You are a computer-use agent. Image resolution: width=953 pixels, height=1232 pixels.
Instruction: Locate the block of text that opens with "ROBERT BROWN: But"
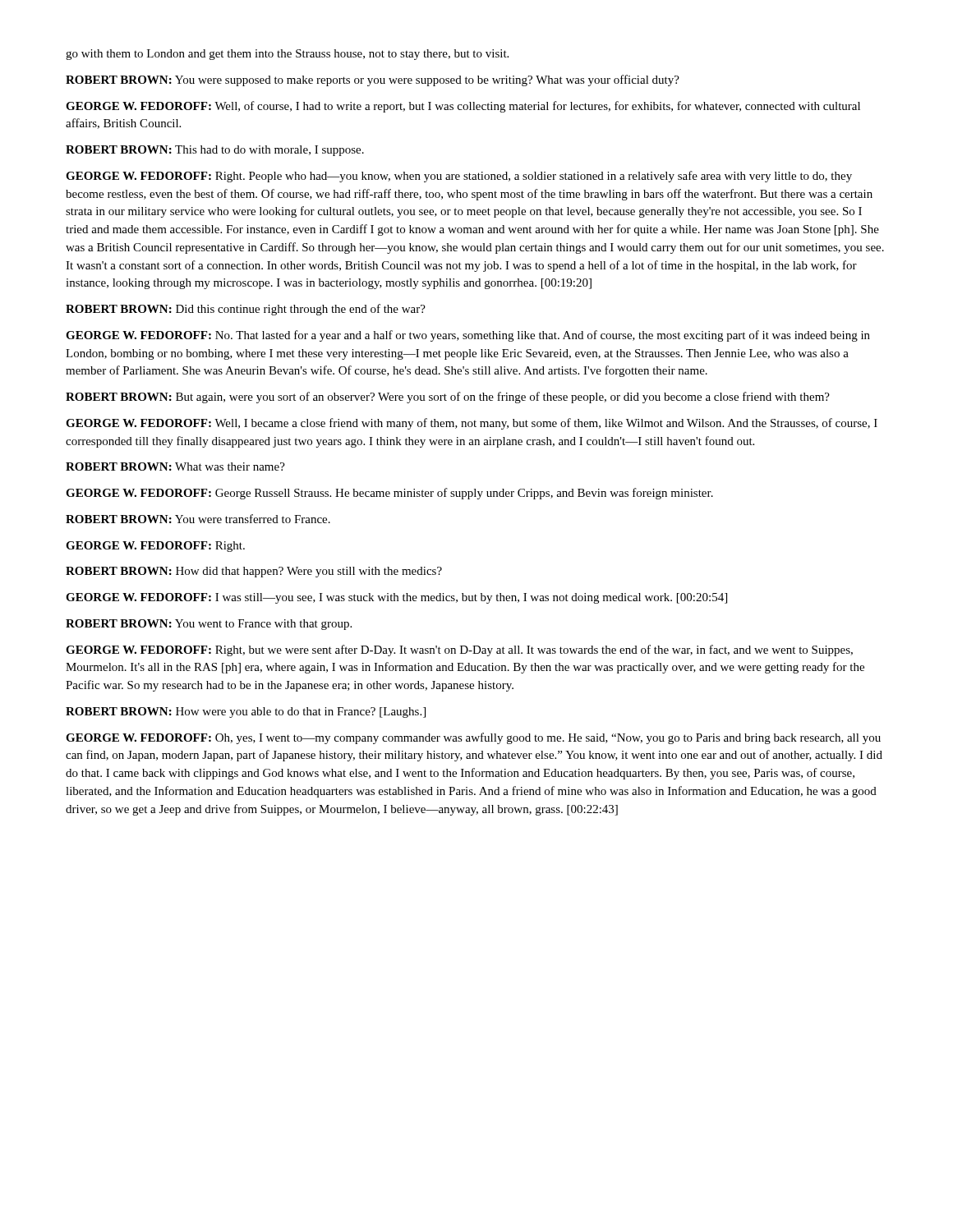[448, 397]
